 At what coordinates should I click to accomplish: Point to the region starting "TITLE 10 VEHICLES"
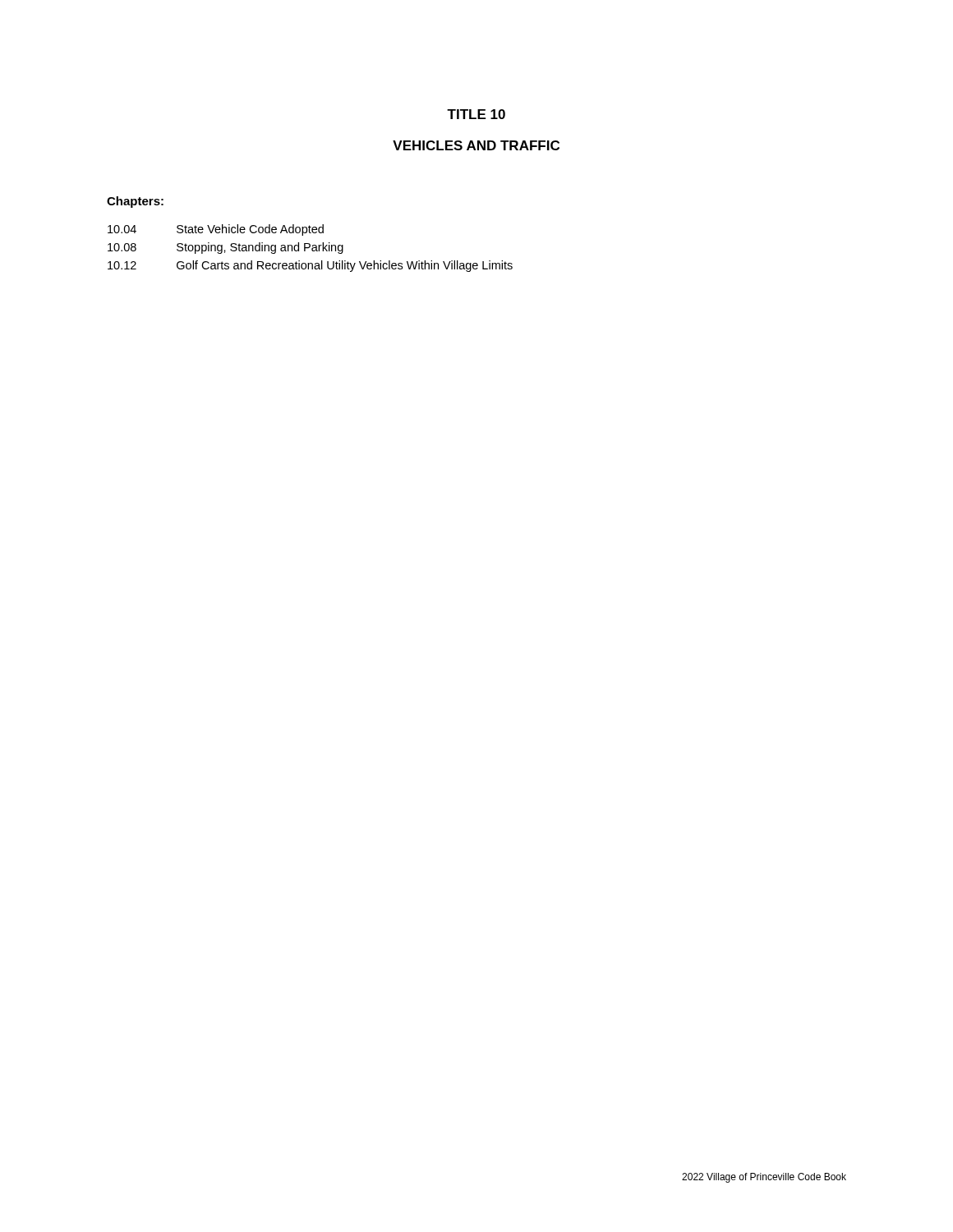tap(476, 131)
